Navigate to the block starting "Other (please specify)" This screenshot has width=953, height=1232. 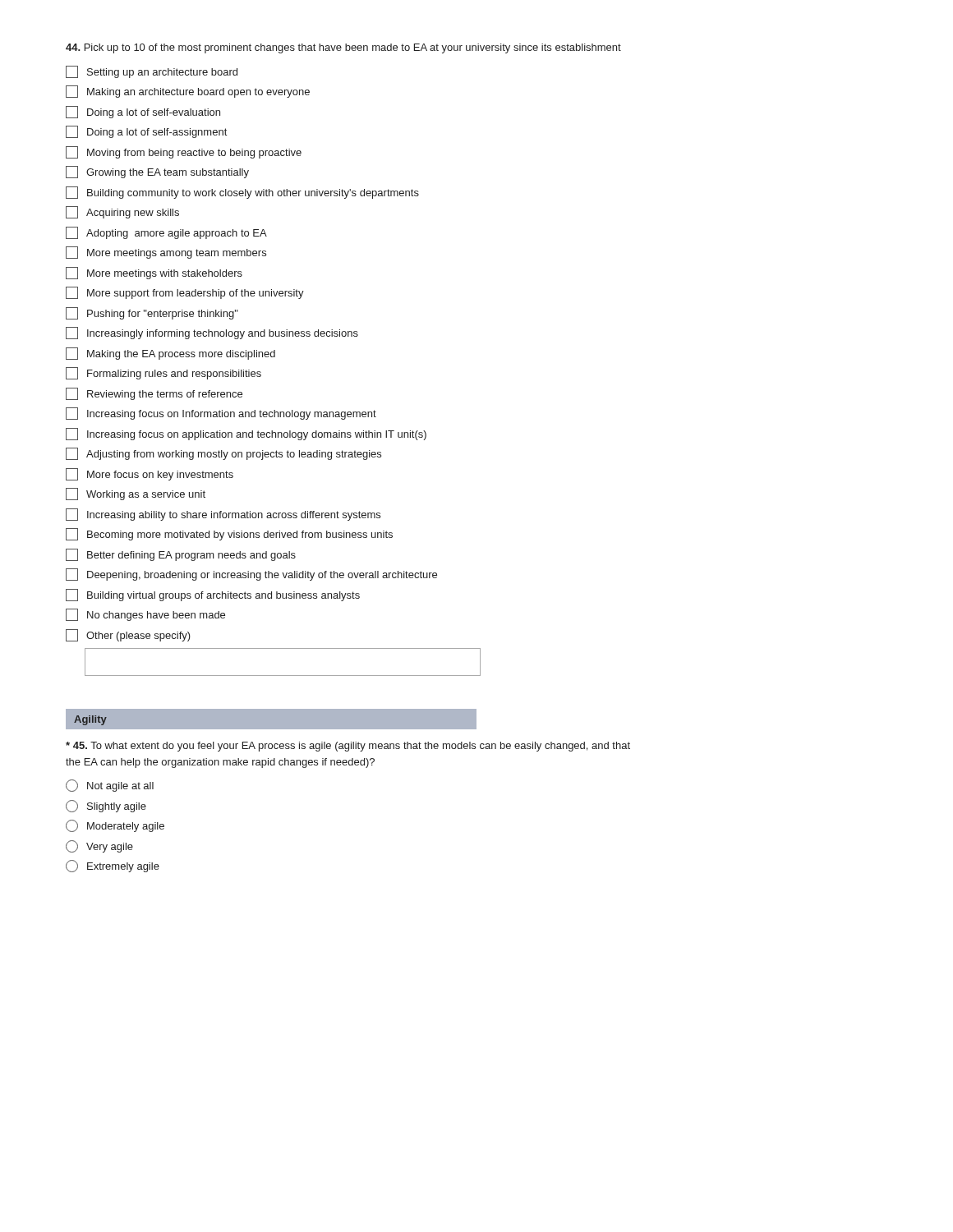pos(128,635)
